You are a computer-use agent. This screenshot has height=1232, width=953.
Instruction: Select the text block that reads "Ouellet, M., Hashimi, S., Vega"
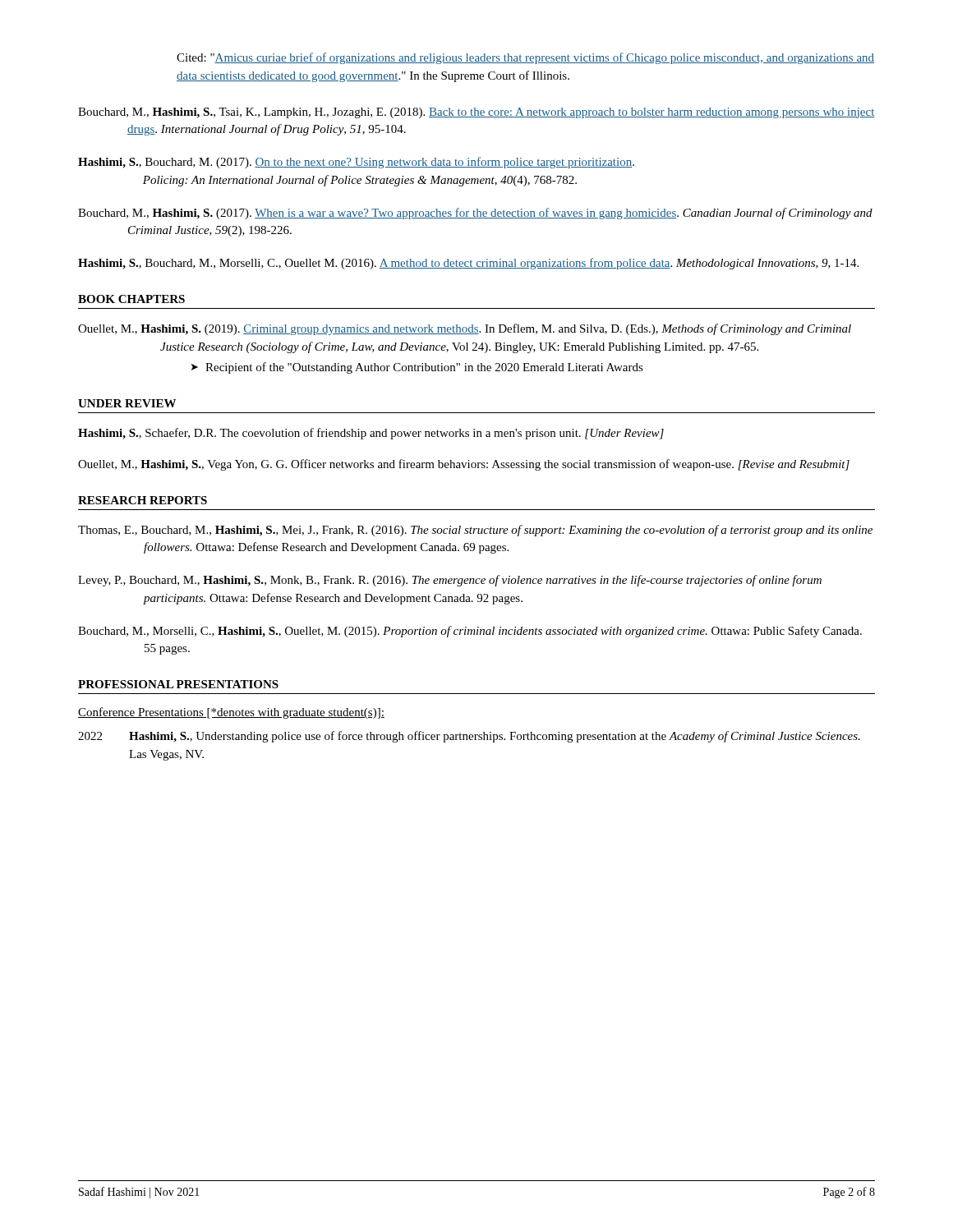pos(464,464)
